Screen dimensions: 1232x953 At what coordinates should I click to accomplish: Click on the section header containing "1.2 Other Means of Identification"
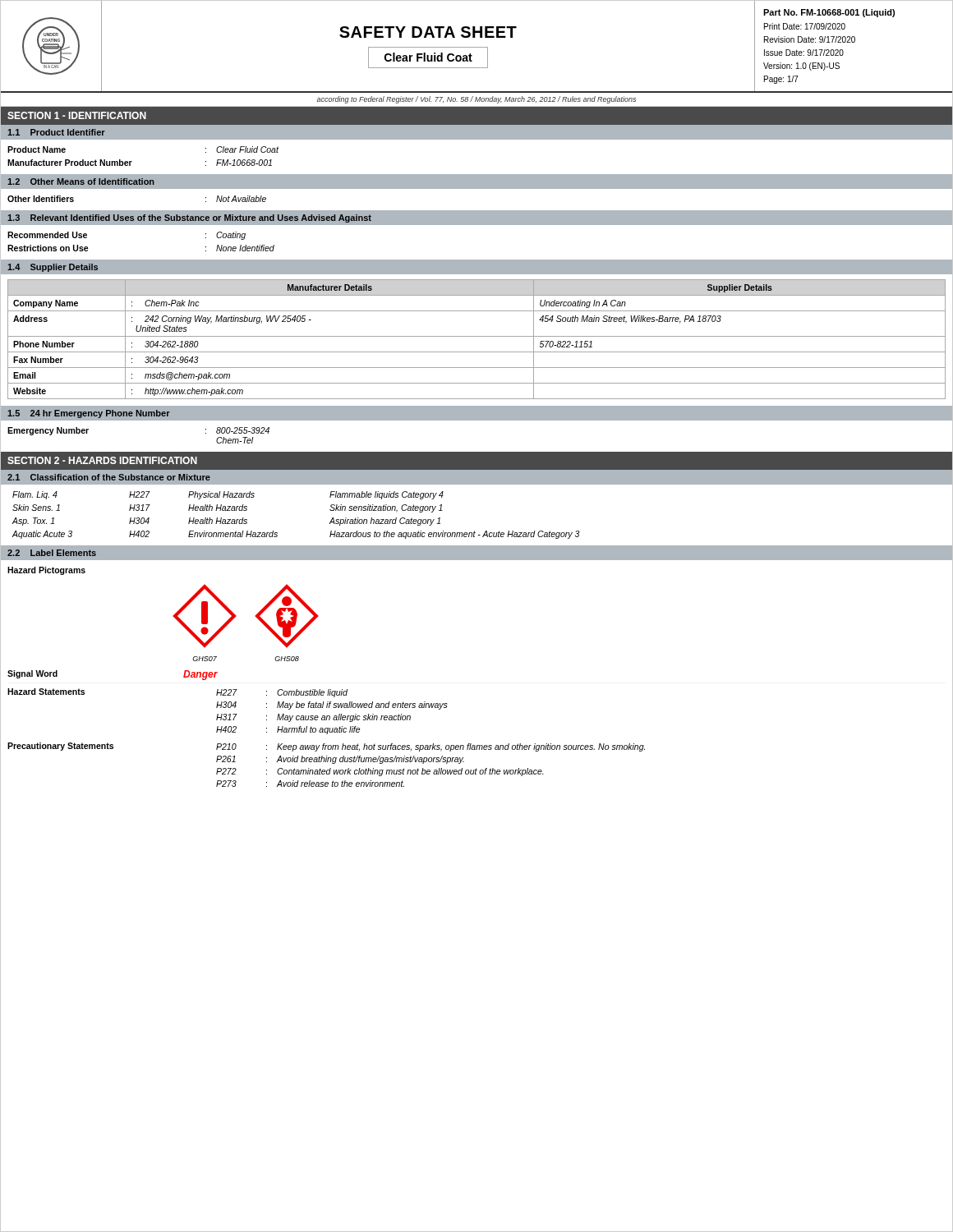pos(81,181)
